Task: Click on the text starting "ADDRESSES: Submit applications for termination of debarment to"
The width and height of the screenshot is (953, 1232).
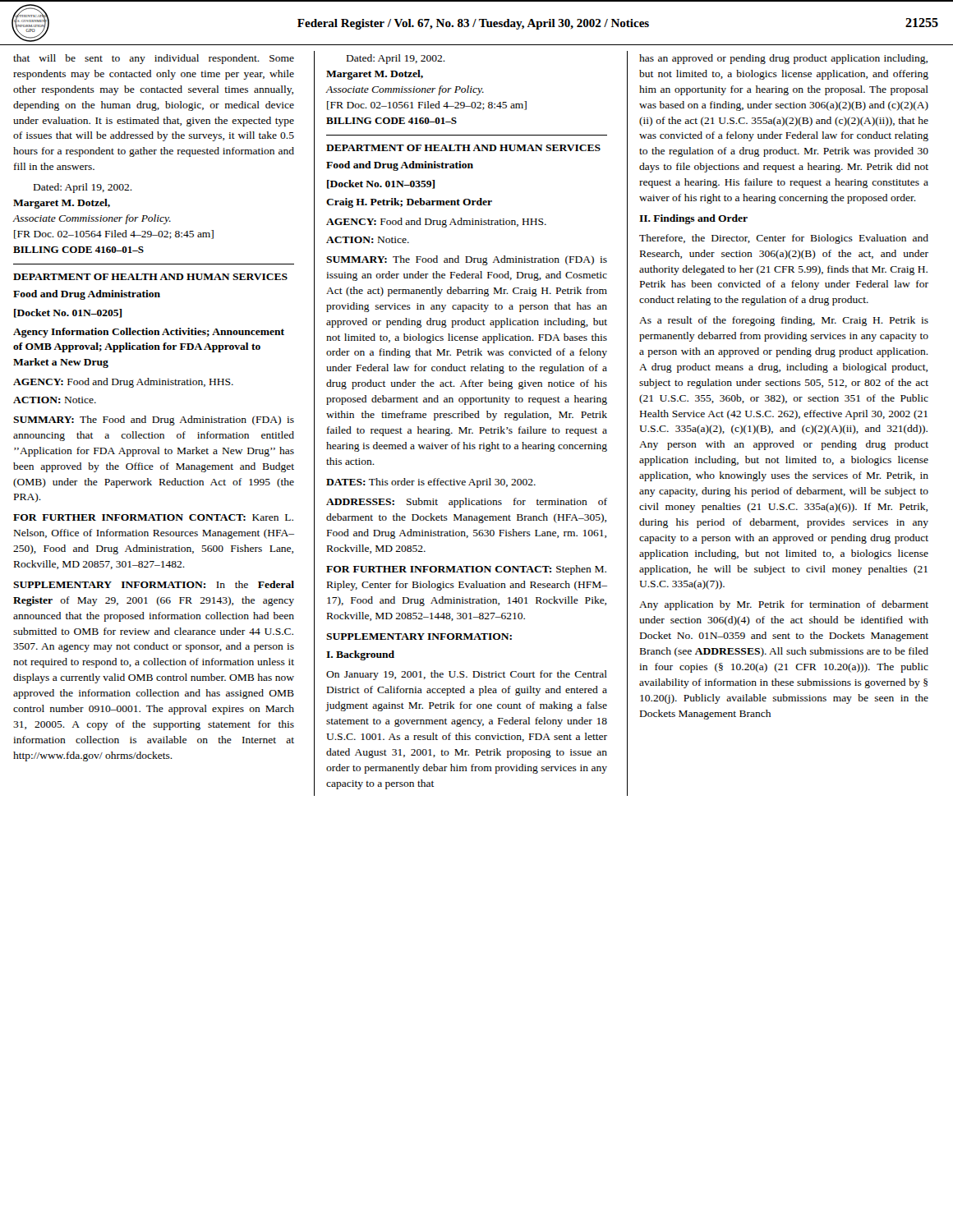Action: point(467,526)
